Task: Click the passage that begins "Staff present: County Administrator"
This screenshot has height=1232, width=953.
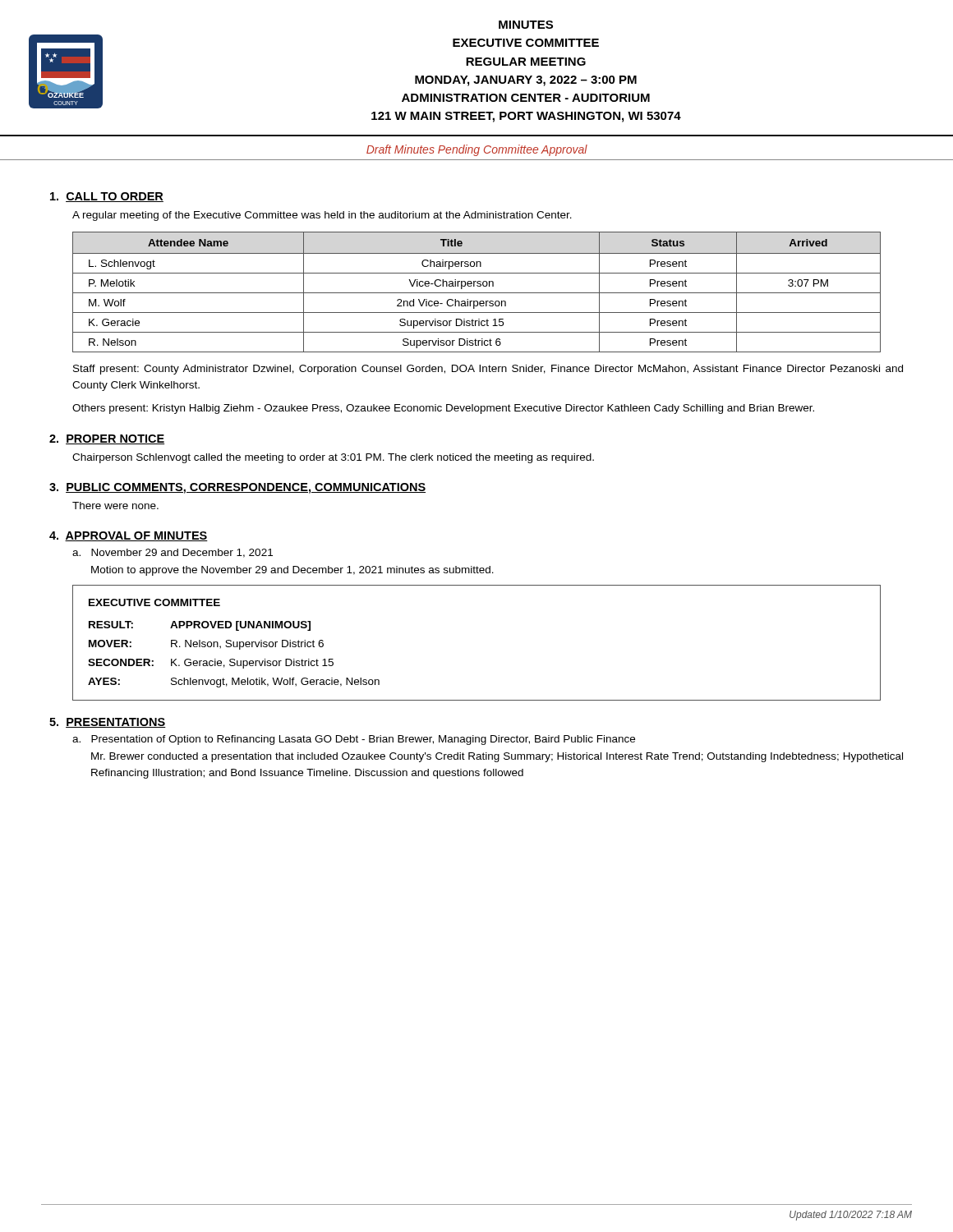Action: [x=488, y=376]
